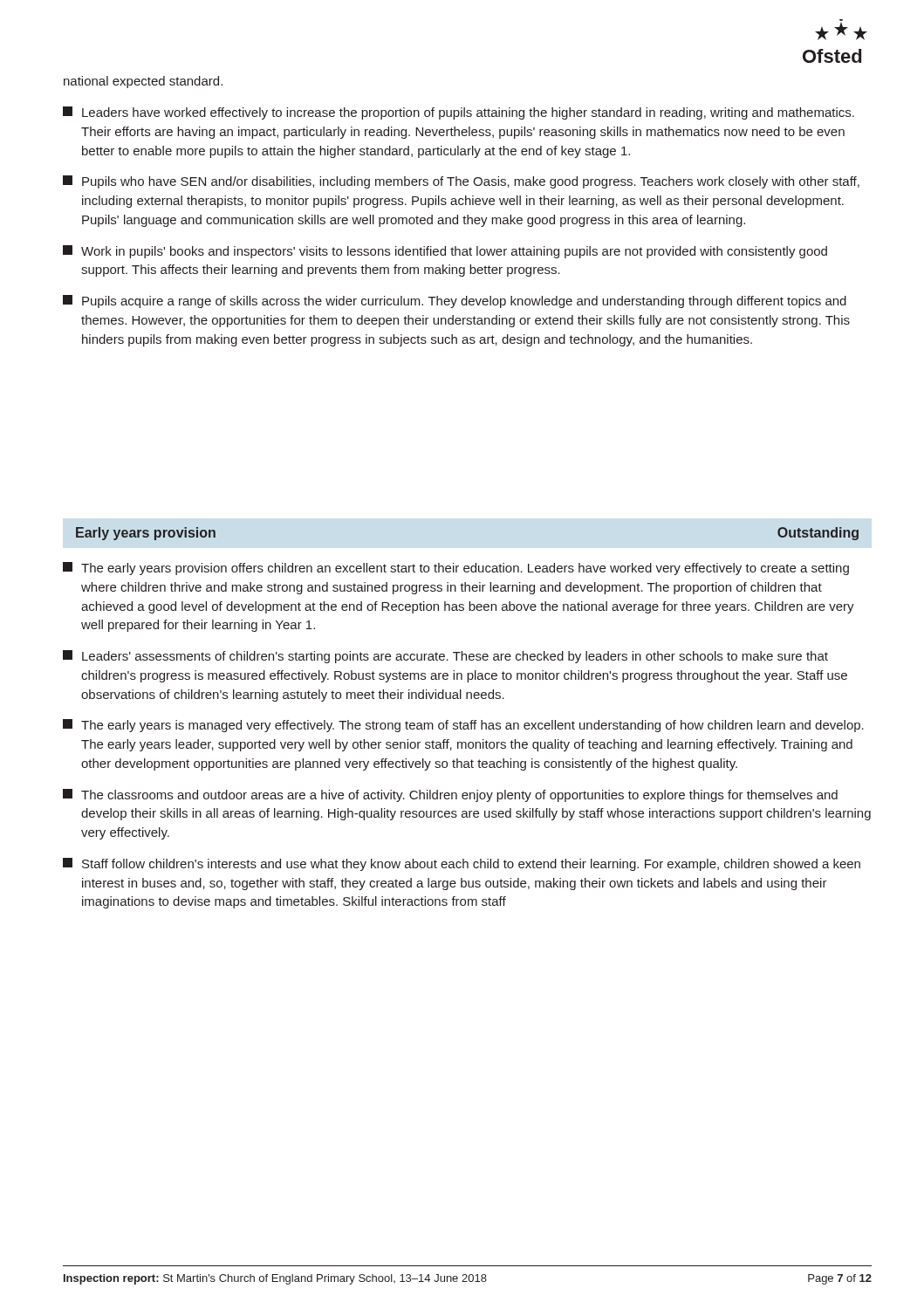The width and height of the screenshot is (924, 1309).
Task: Locate the block of text that opens with "The early years provision offers children"
Action: (x=467, y=597)
